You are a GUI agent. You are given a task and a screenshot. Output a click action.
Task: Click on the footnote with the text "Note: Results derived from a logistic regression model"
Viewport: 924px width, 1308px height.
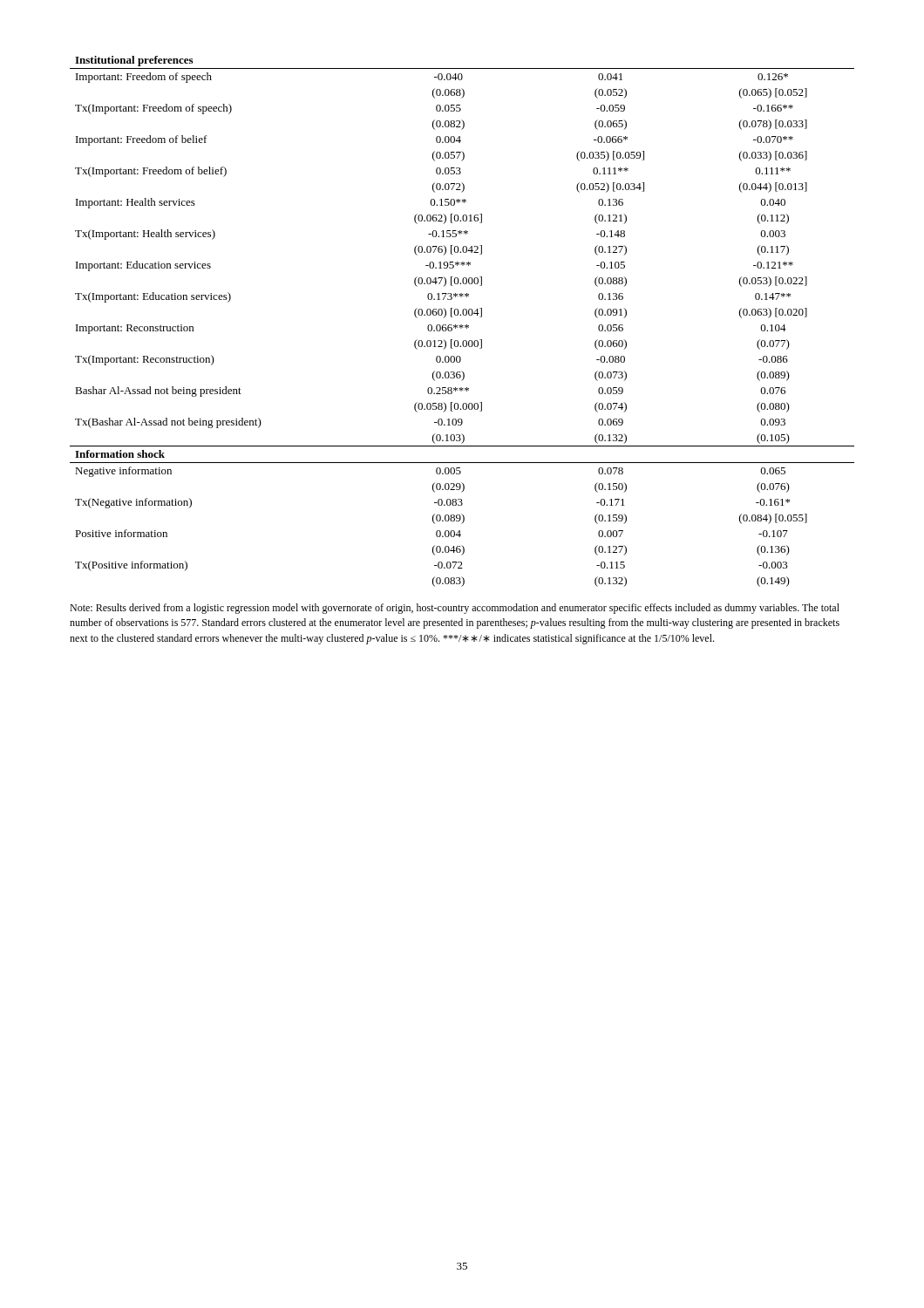point(455,623)
